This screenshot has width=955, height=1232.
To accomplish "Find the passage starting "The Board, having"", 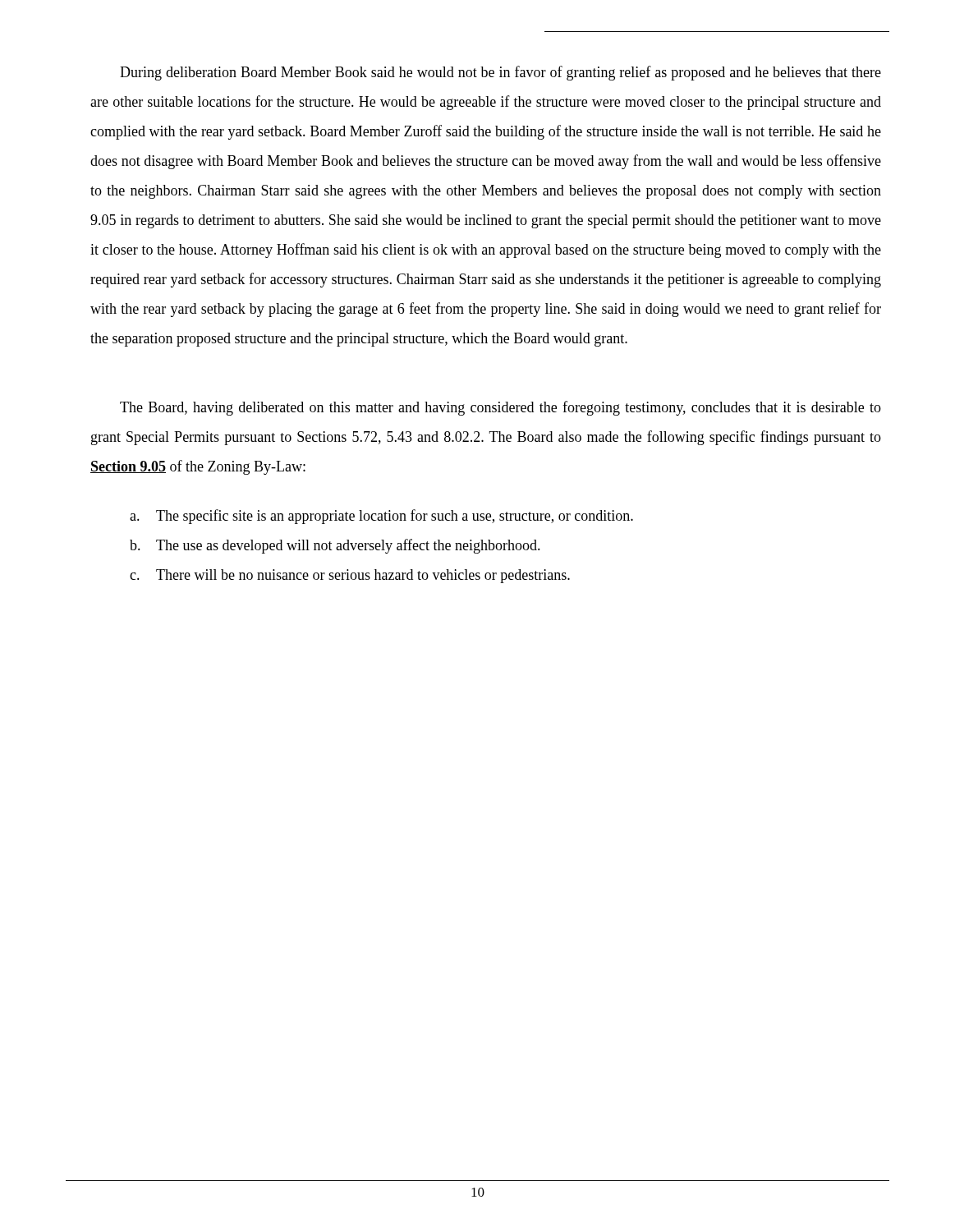I will click(486, 437).
